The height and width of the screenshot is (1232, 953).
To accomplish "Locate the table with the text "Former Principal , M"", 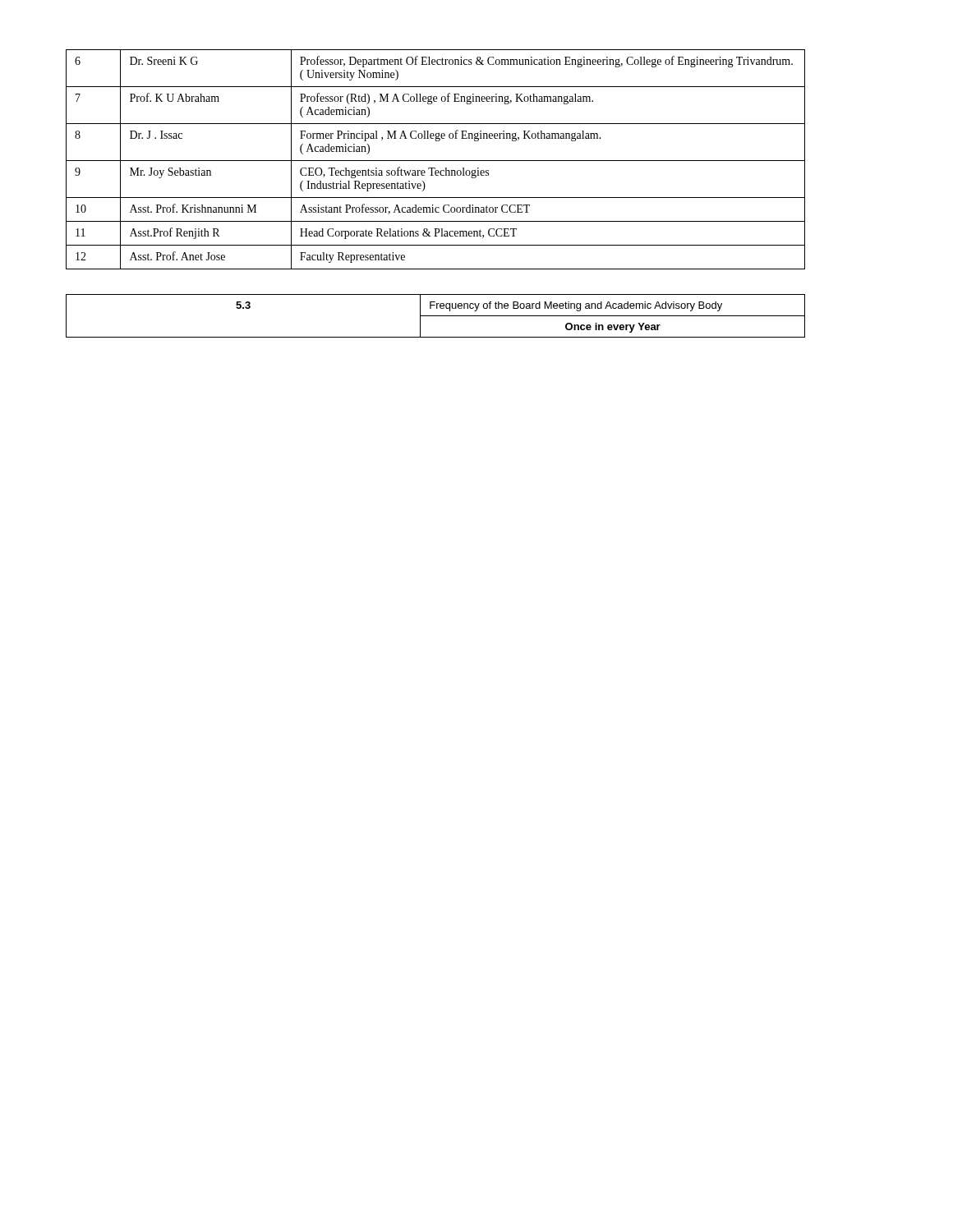I will click(476, 159).
